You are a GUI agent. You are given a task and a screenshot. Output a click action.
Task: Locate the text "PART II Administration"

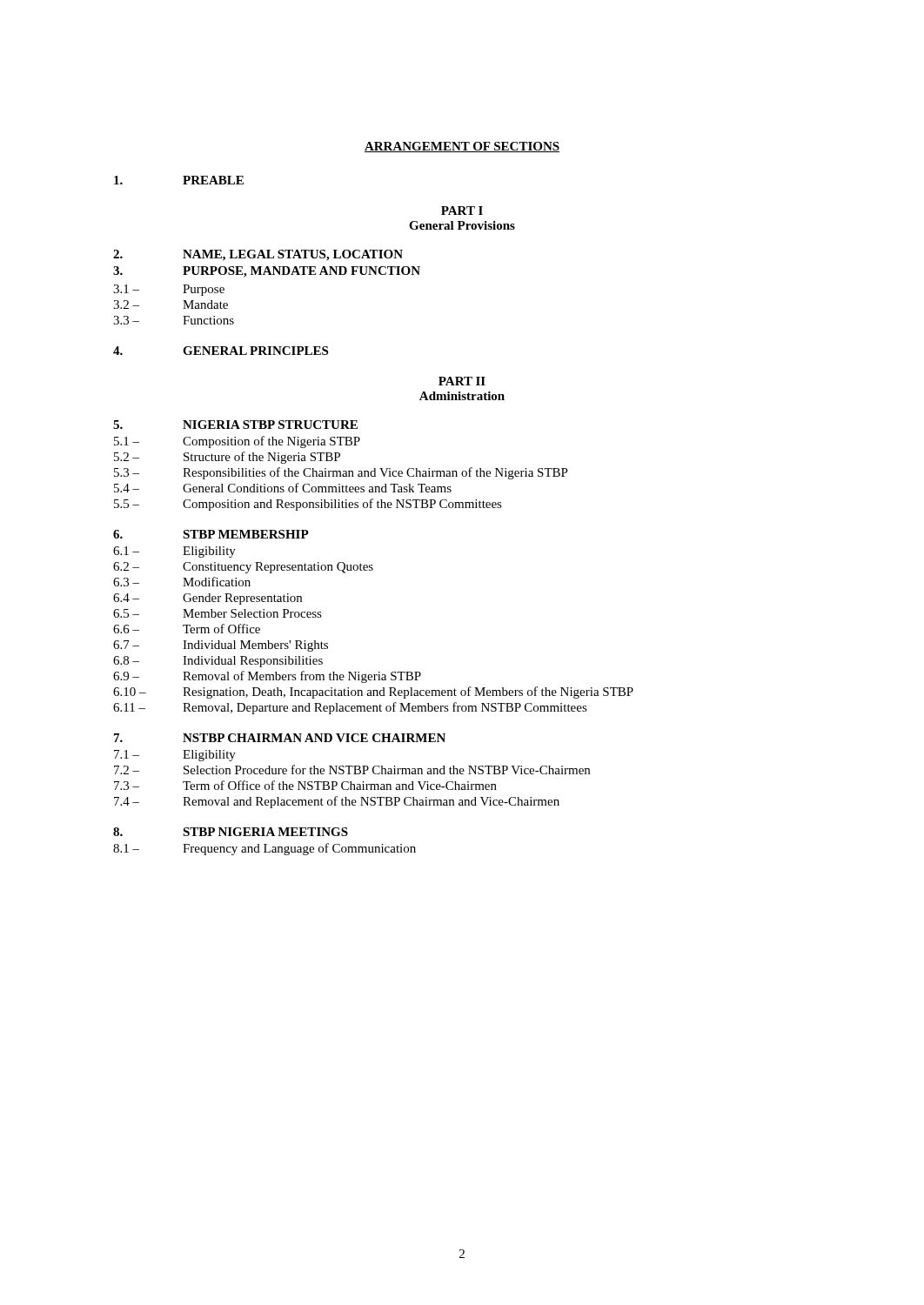tap(462, 389)
